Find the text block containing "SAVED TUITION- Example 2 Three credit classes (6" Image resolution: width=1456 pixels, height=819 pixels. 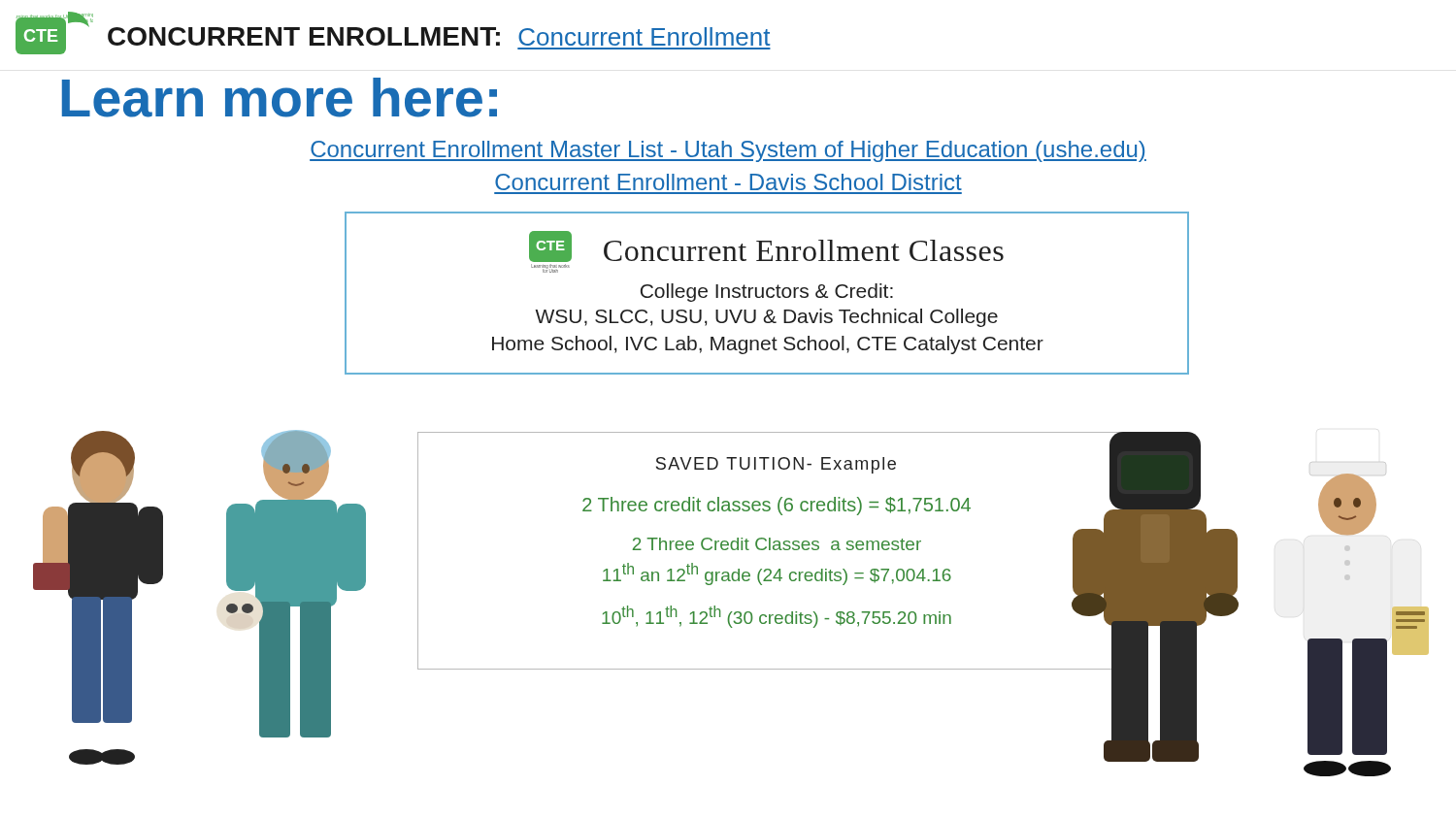point(777,542)
